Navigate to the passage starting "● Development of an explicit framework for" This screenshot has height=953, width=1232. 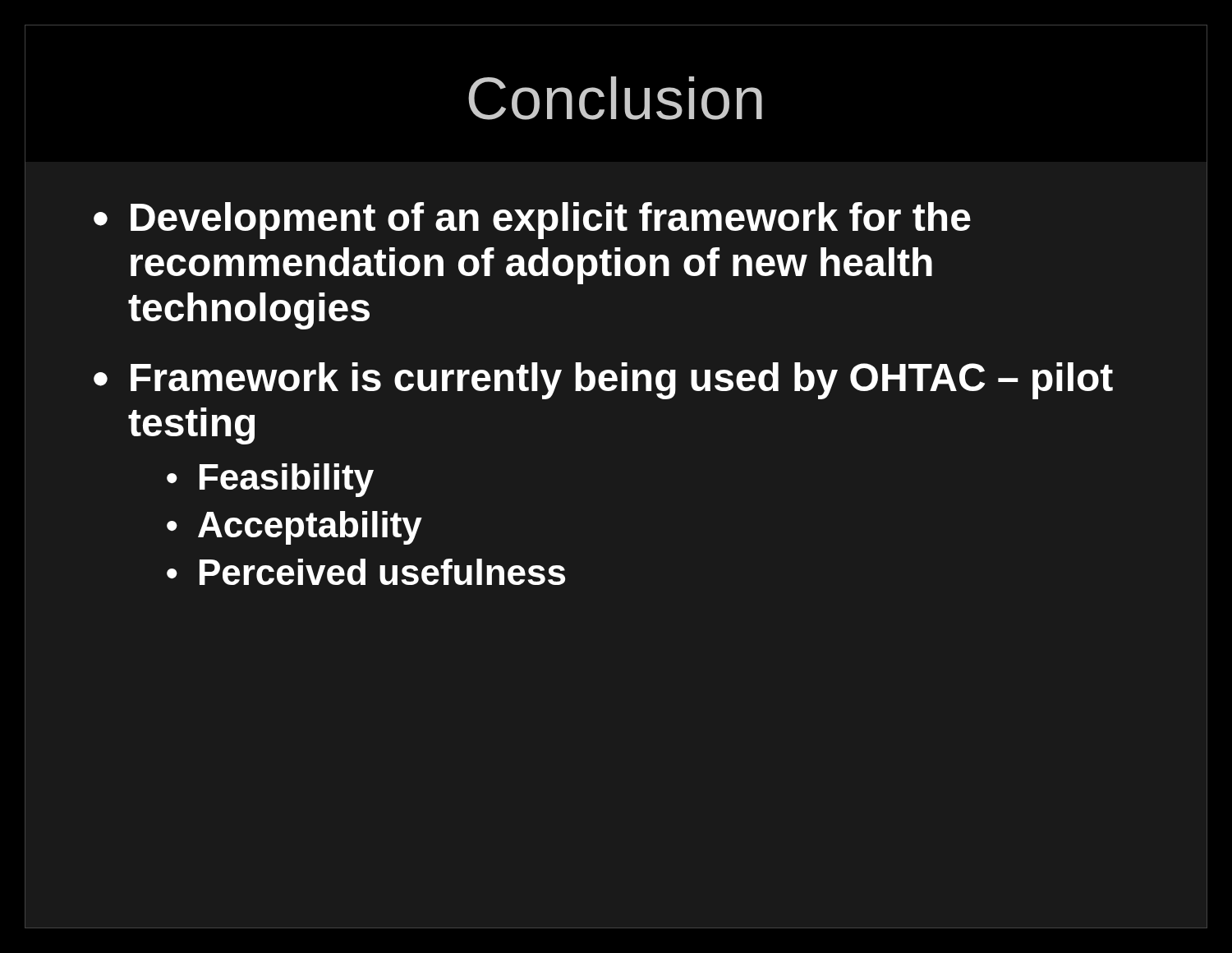(616, 263)
